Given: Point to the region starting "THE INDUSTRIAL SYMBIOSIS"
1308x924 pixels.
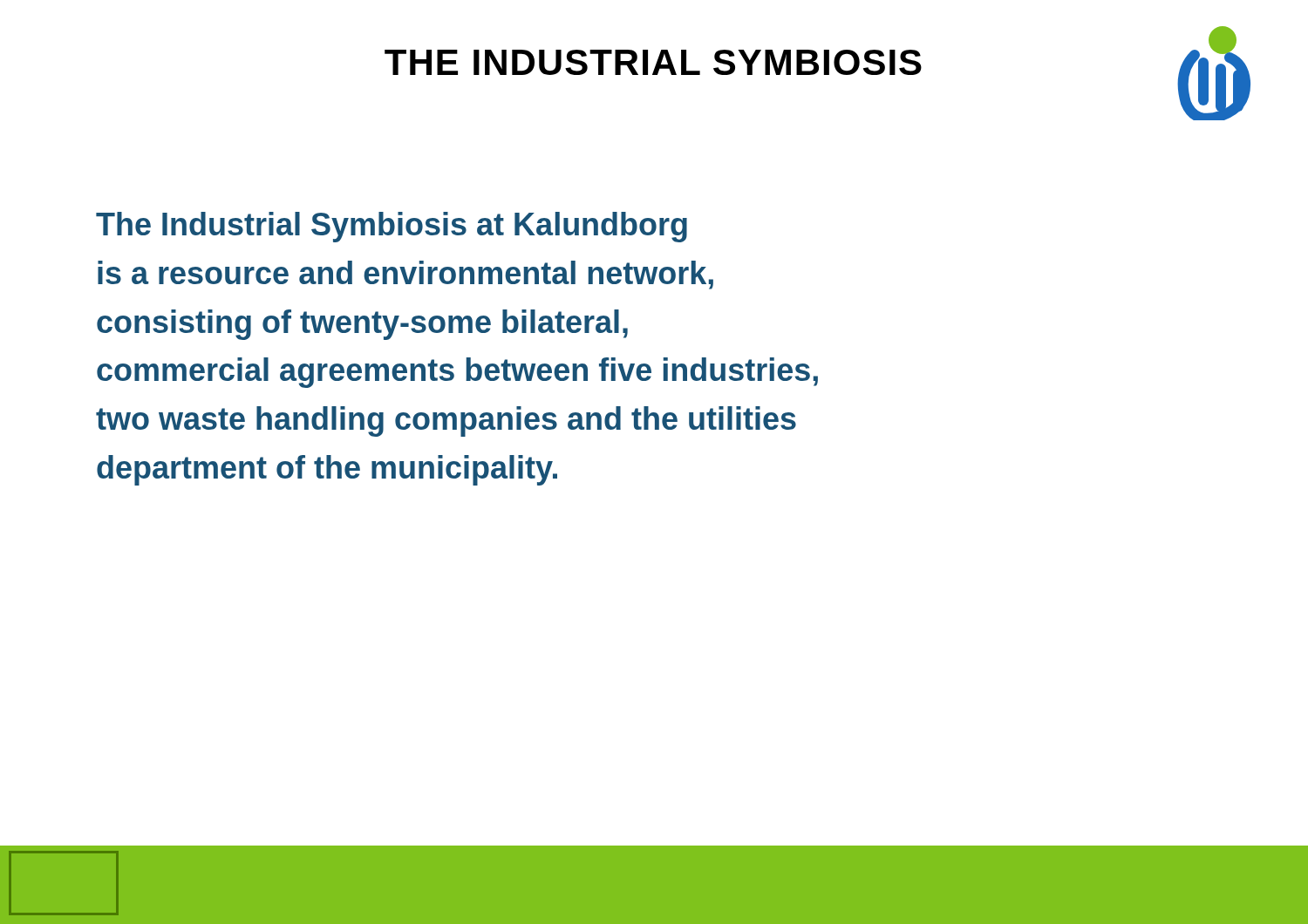Looking at the screenshot, I should pos(654,62).
